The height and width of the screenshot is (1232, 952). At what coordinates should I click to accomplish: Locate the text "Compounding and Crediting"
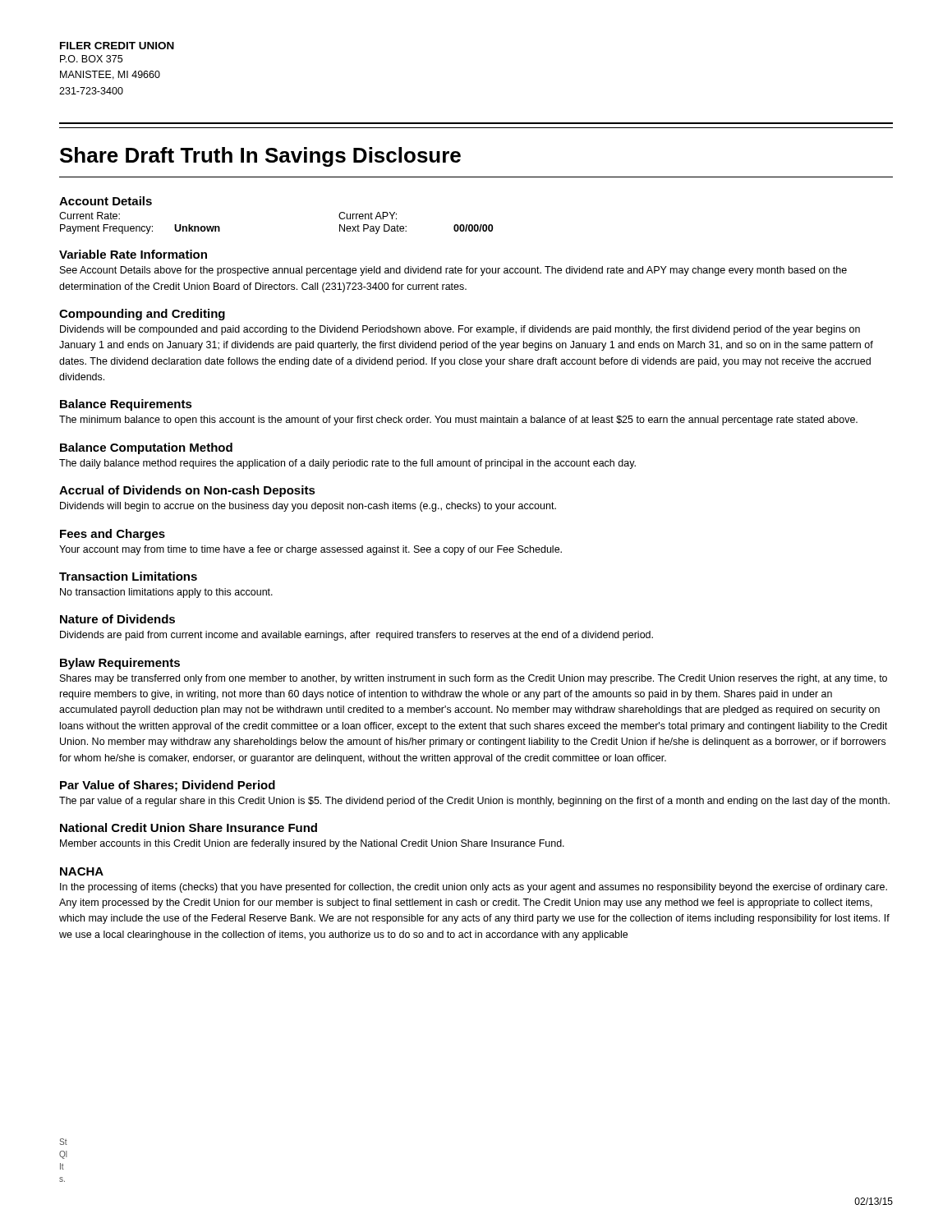[142, 313]
